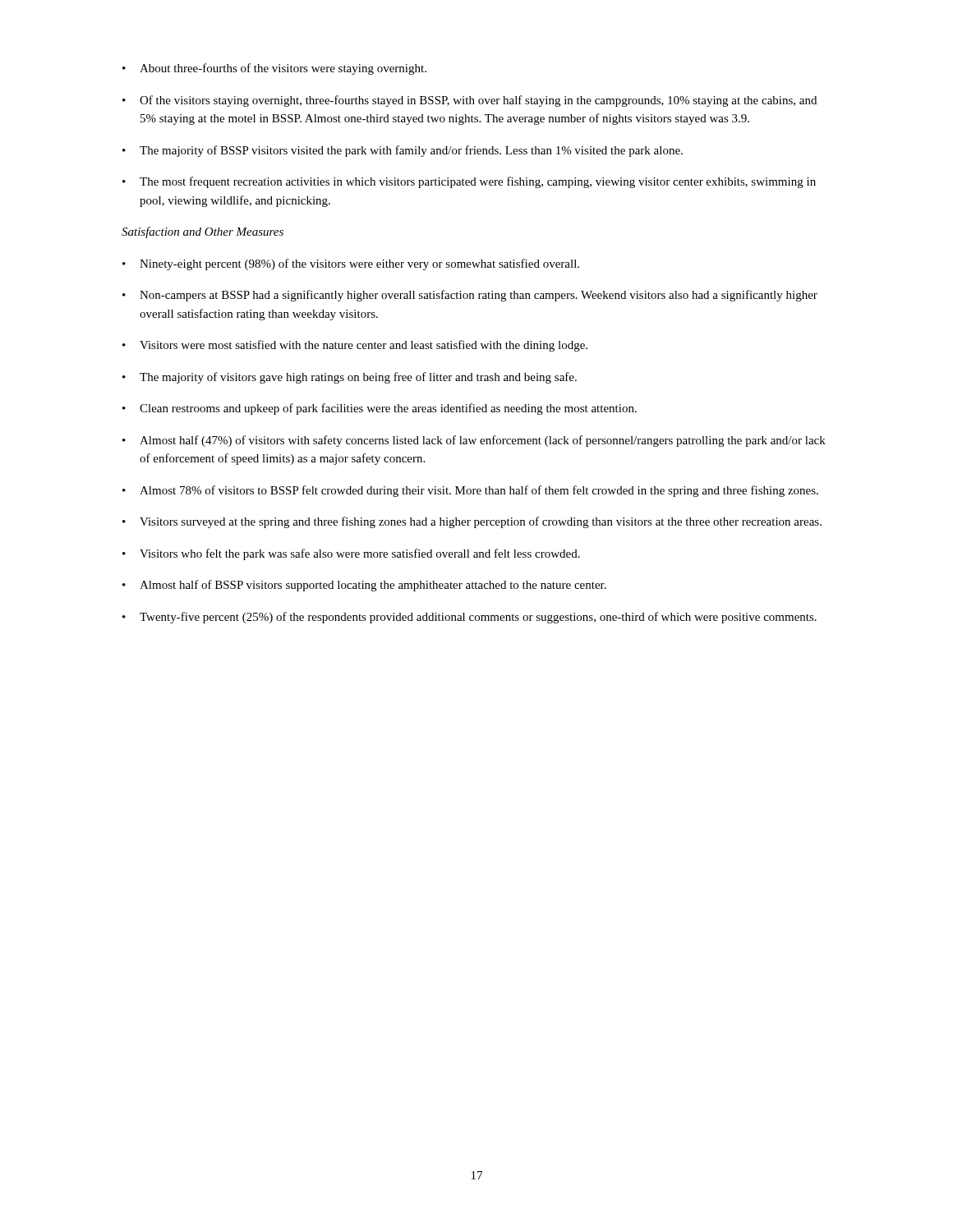Find the block on this page that starts "• Almost half (47%) of"
This screenshot has height=1232, width=953.
(476, 449)
